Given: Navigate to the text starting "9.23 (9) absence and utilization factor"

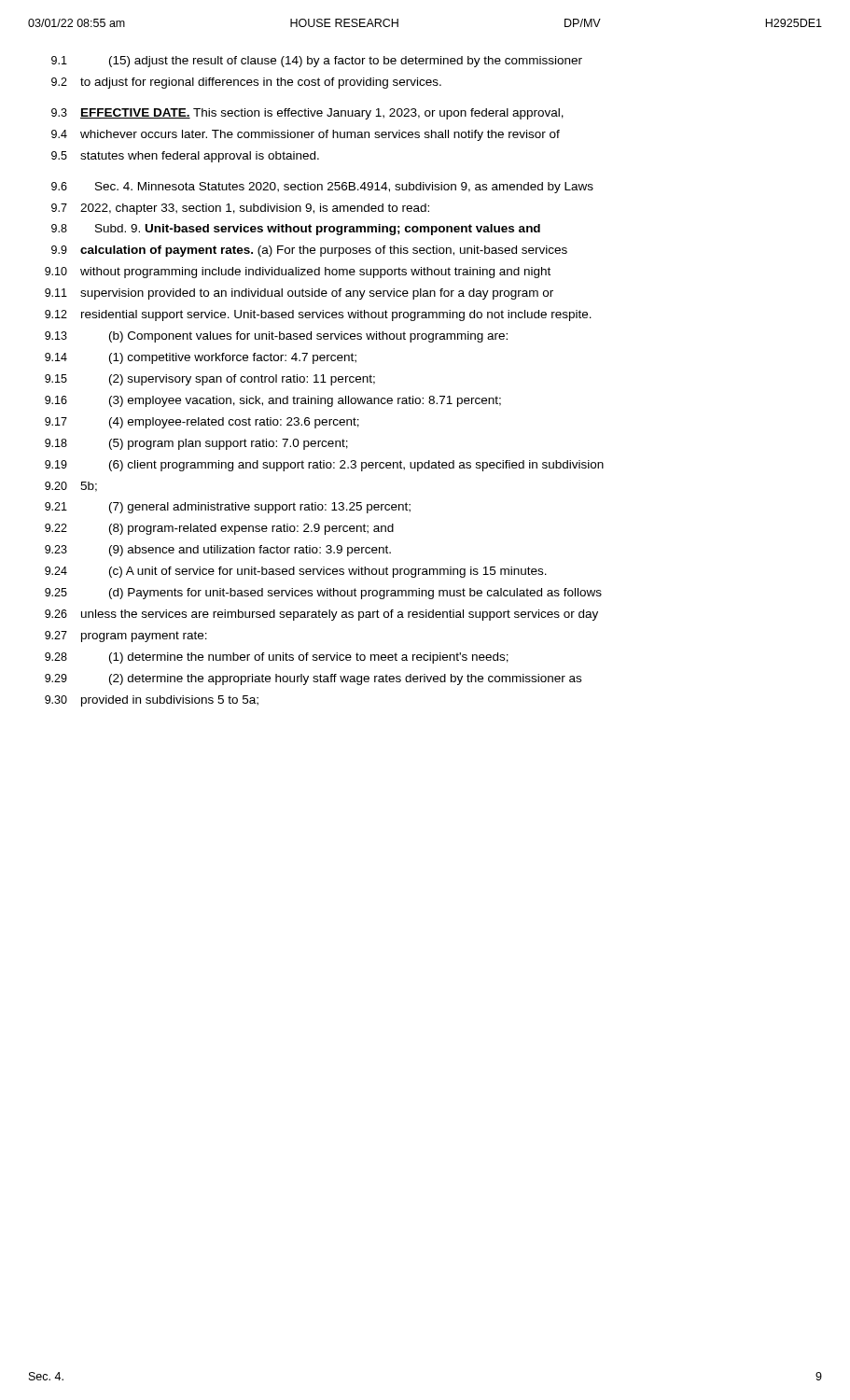Looking at the screenshot, I should (x=218, y=551).
